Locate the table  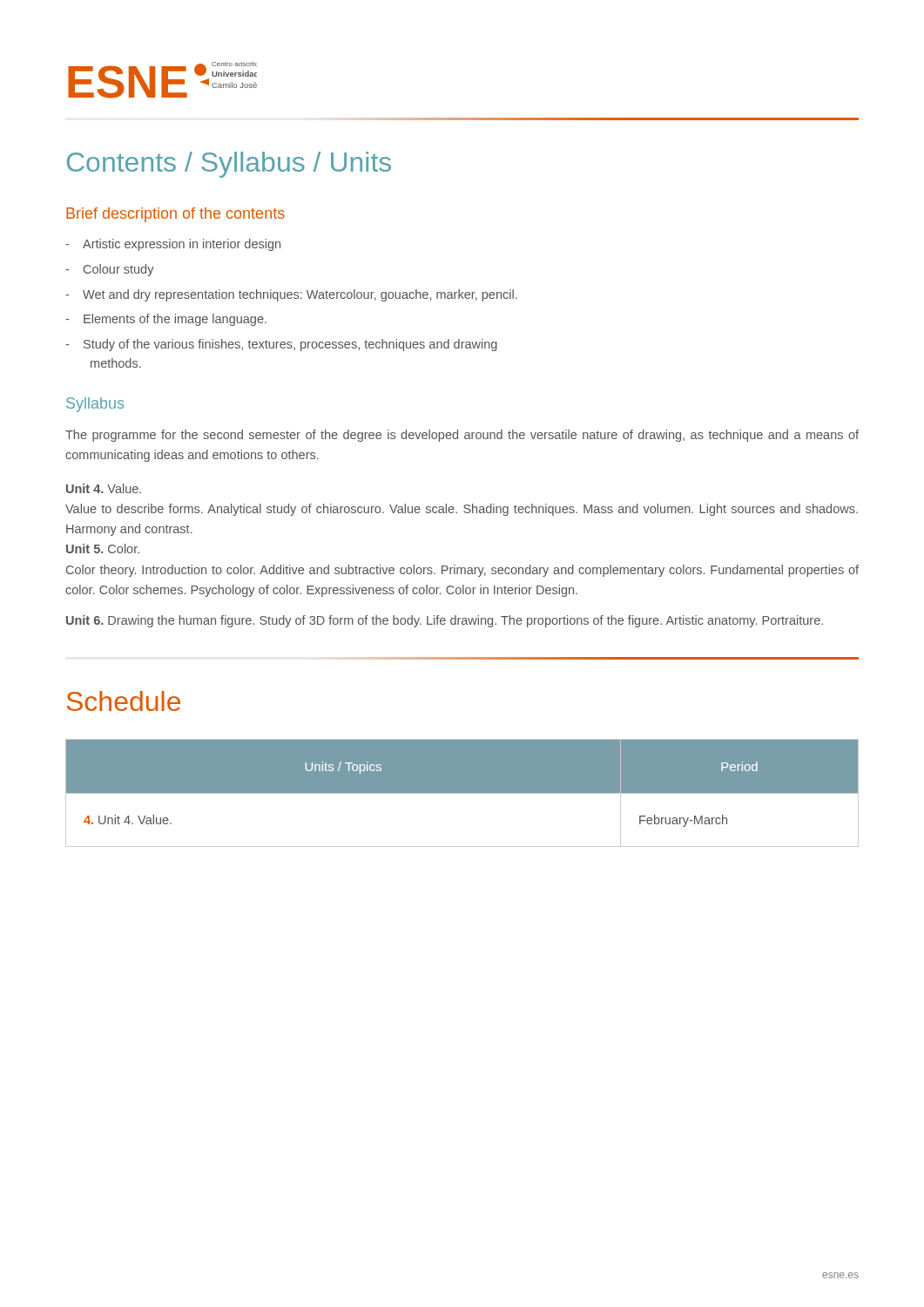[462, 793]
